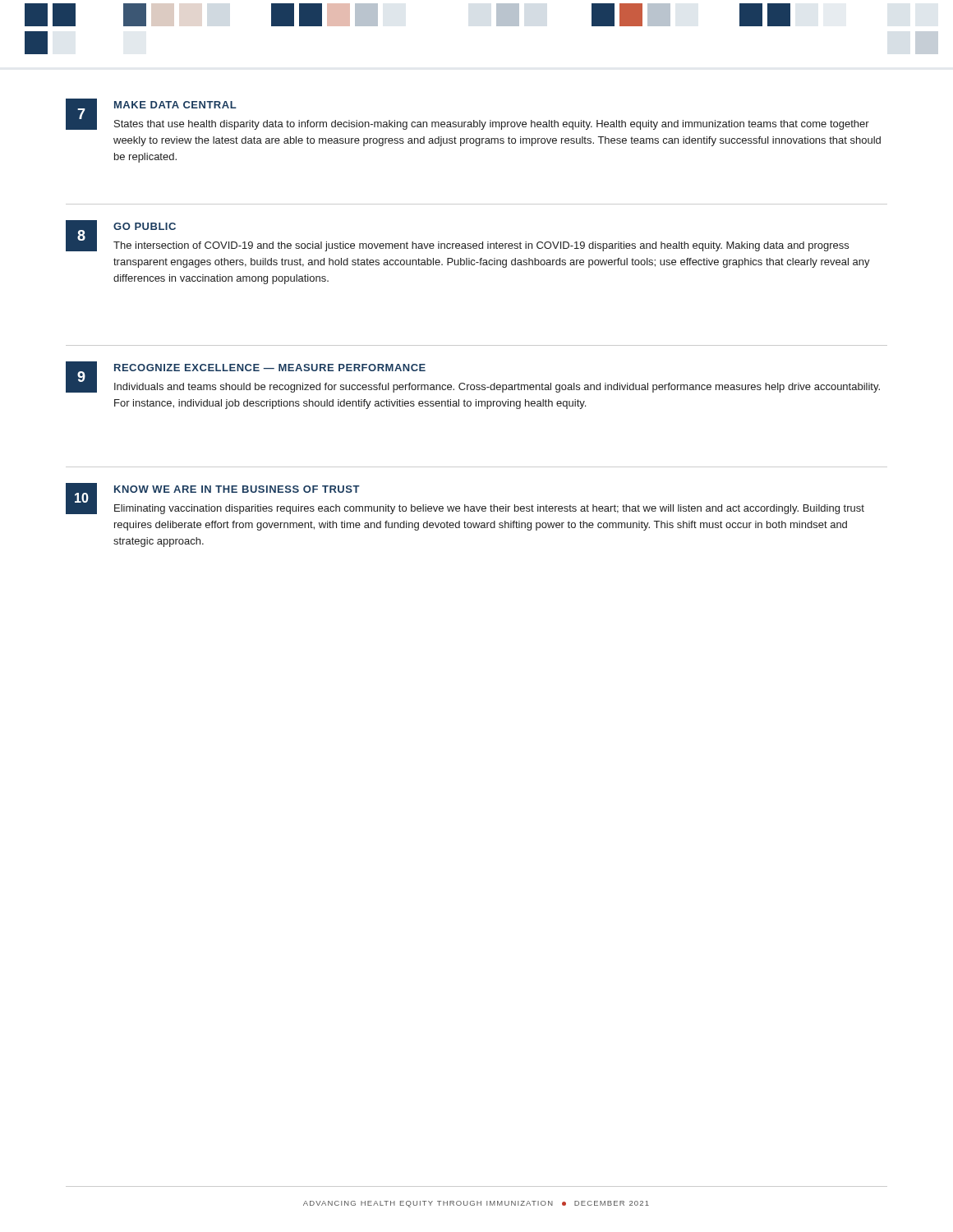
Task: Select the text block starting "9 RECOGNIZE EXCELLENCE"
Action: click(x=476, y=387)
